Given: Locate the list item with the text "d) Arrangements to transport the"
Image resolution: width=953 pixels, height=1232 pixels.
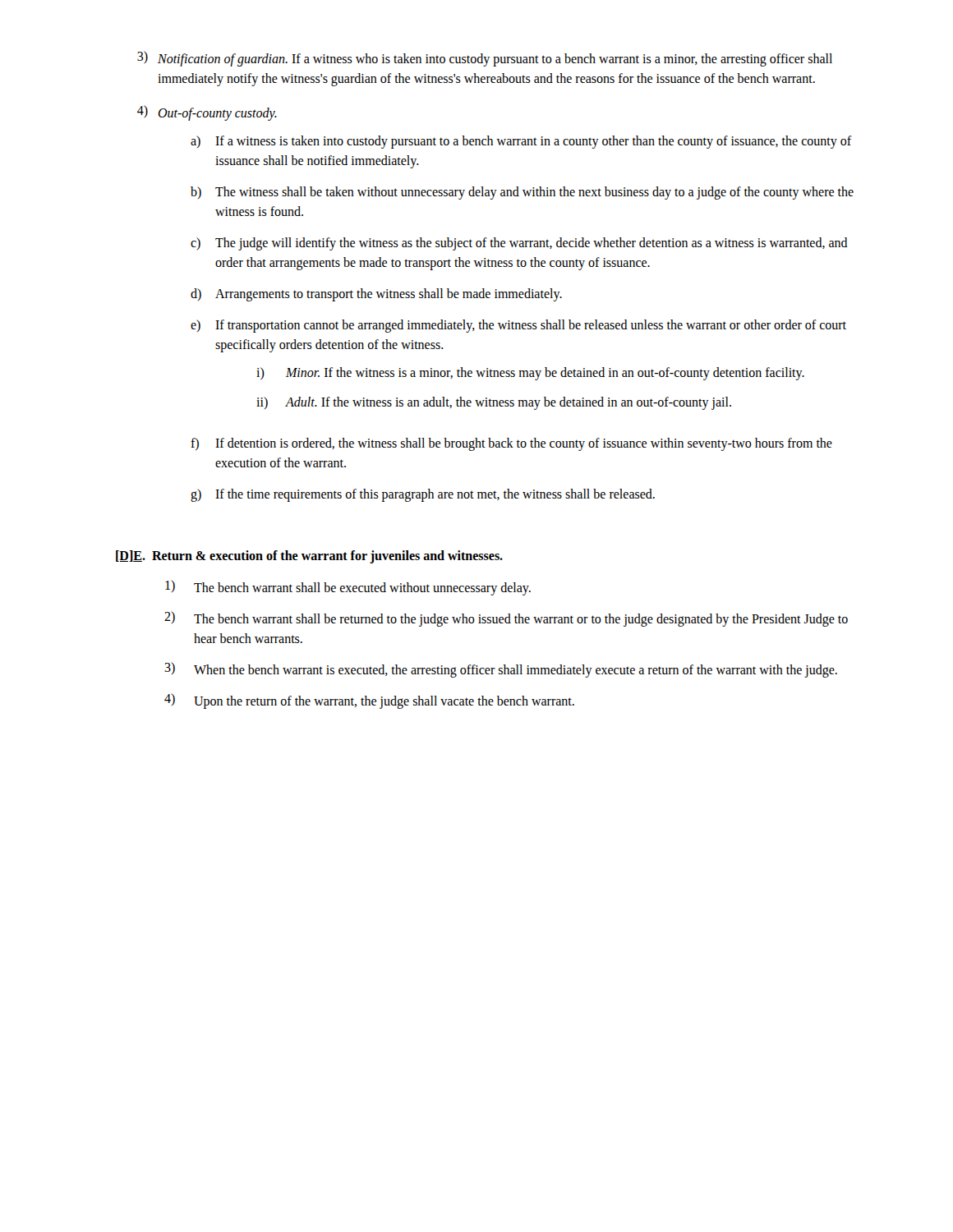Looking at the screenshot, I should (531, 294).
